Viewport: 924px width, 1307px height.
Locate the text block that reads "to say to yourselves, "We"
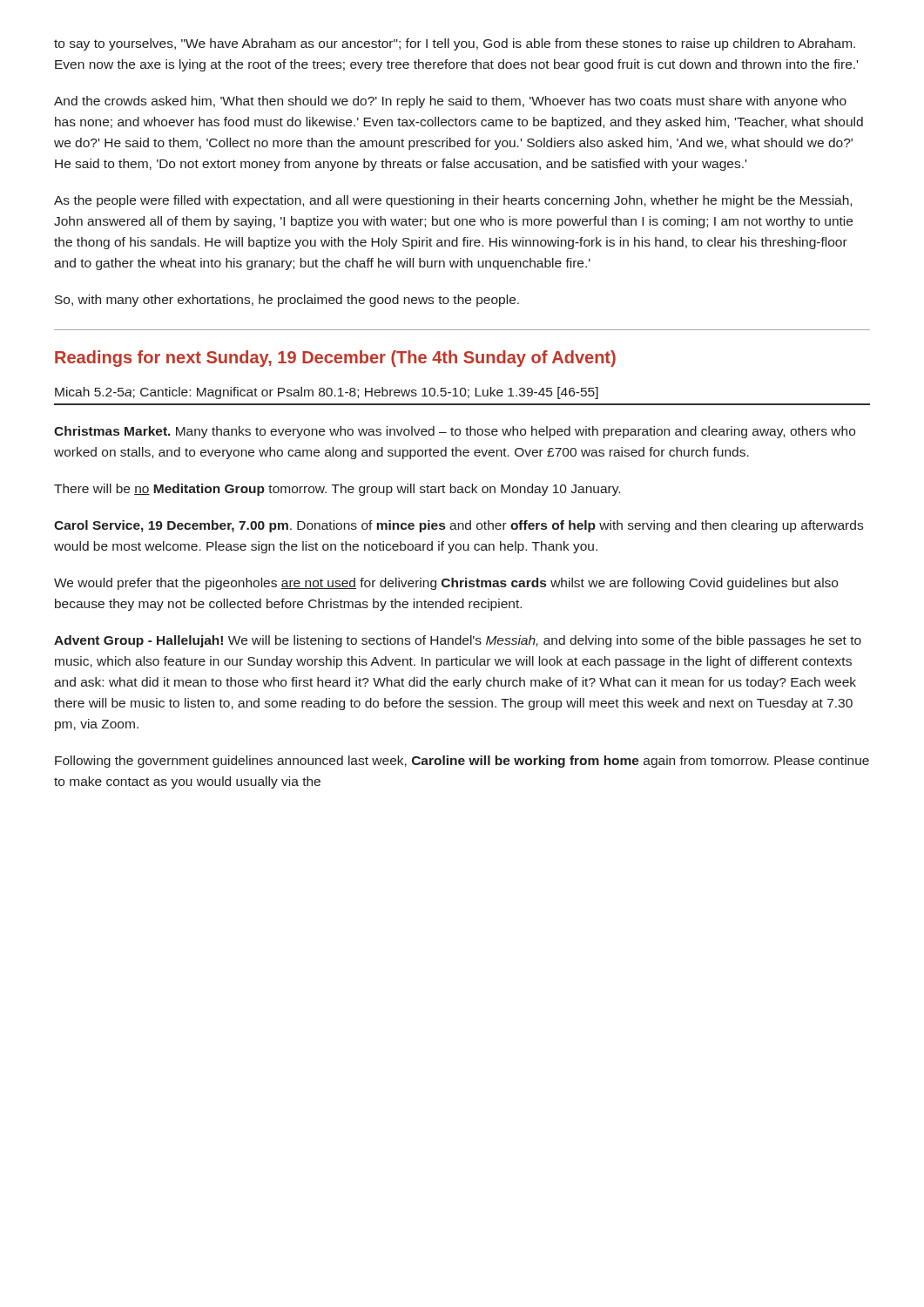tap(456, 54)
